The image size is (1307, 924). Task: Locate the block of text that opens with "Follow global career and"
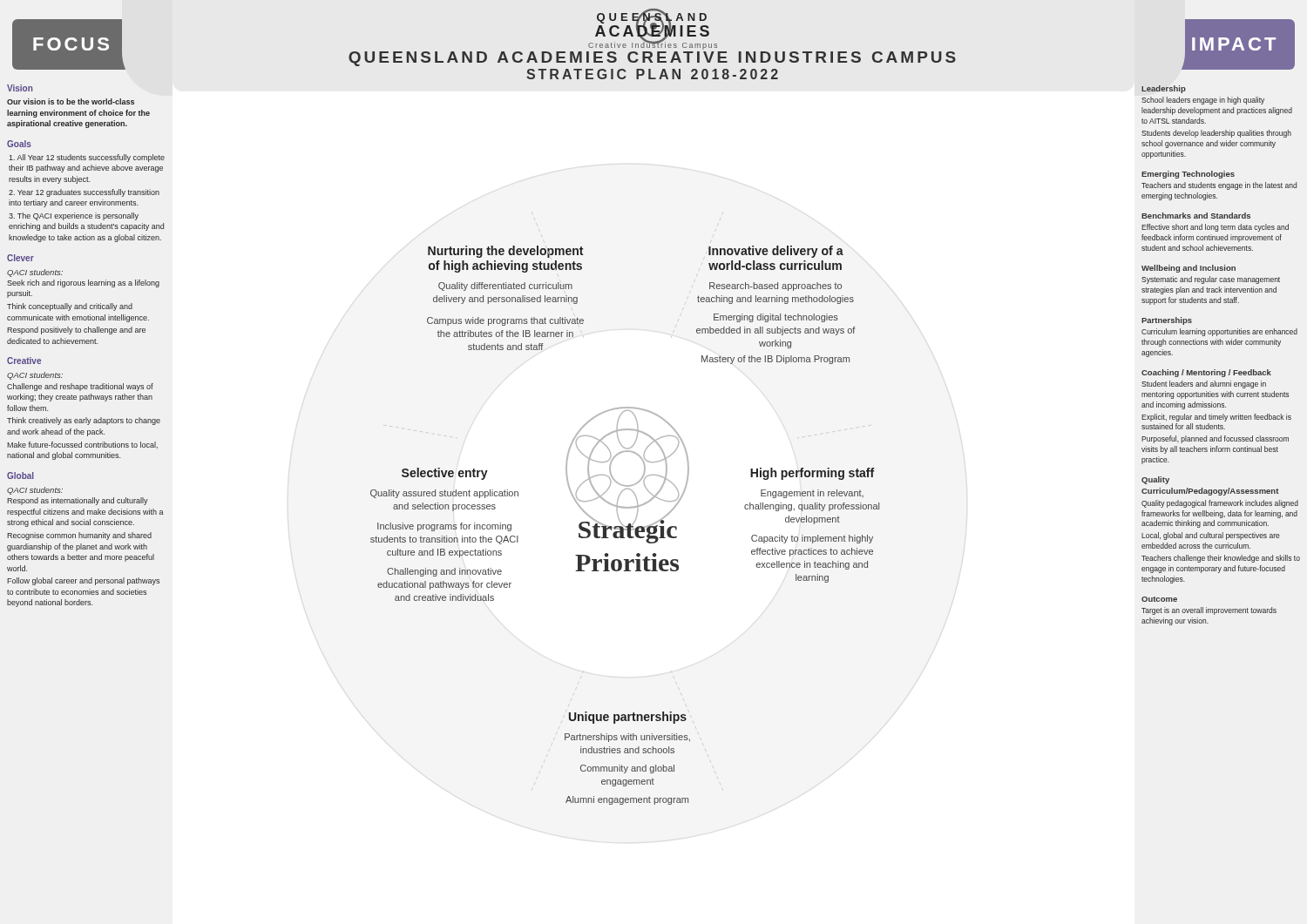86,592
